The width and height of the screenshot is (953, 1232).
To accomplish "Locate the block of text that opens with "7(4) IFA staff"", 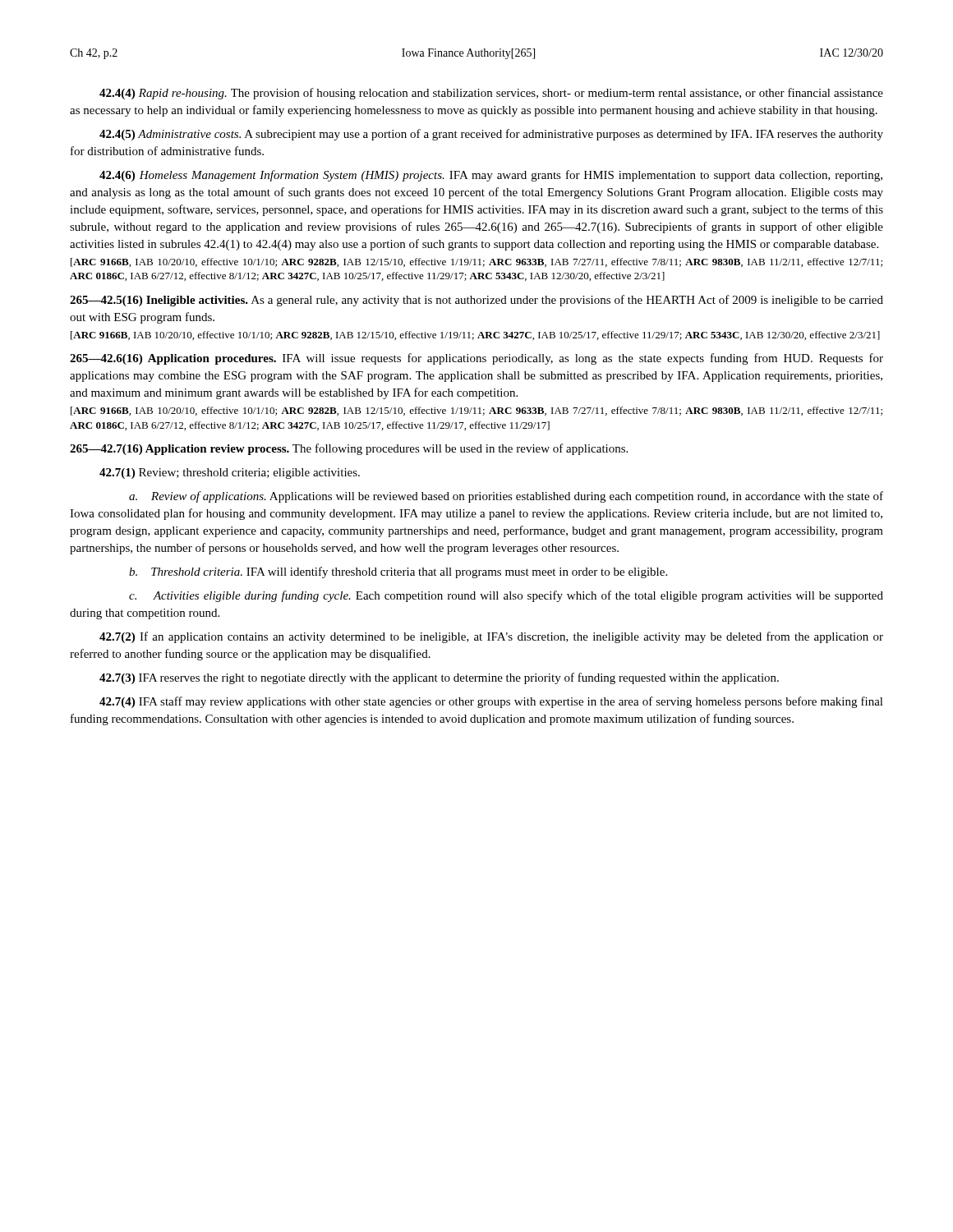I will point(476,711).
